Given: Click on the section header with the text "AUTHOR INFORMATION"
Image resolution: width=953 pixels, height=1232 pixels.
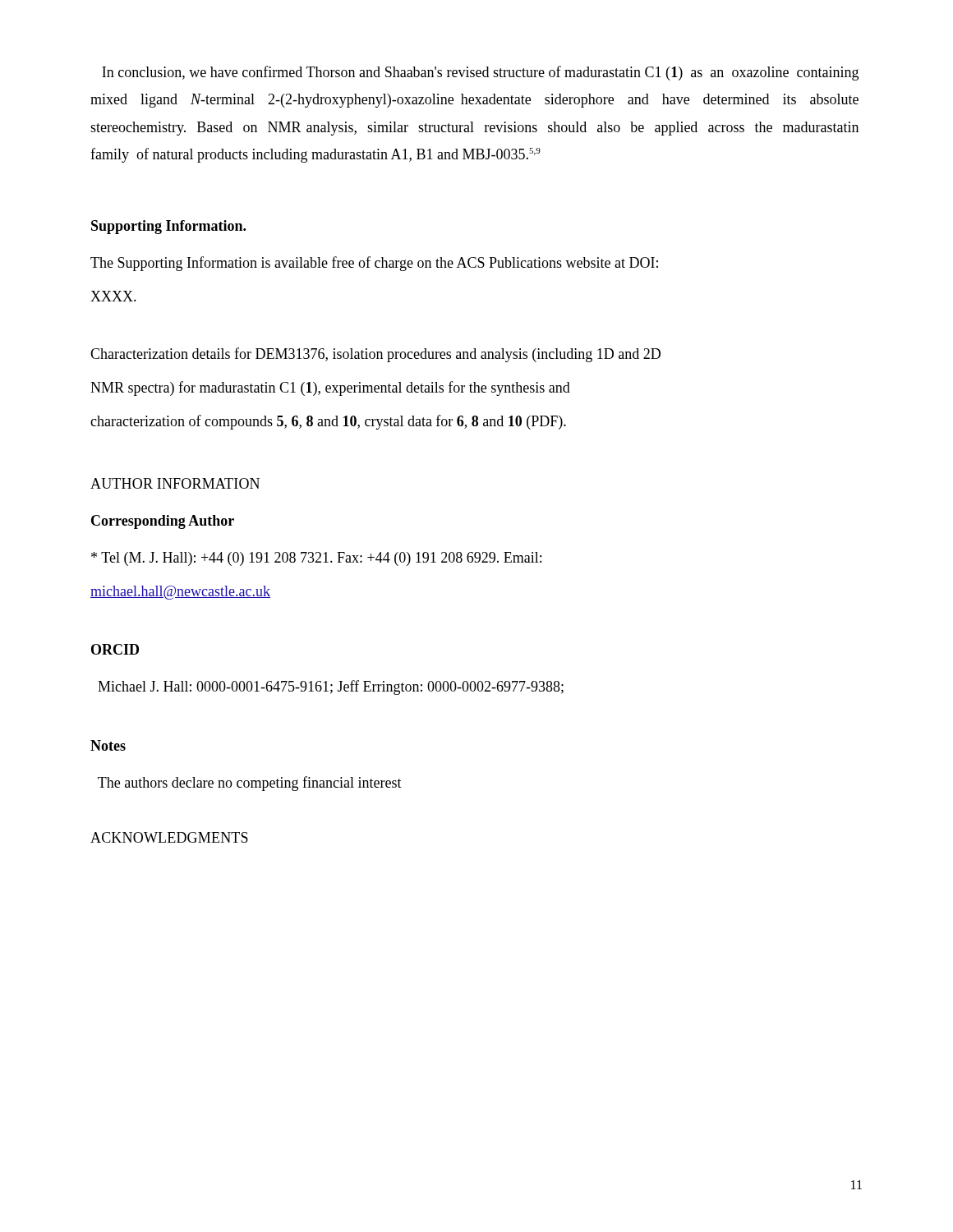Looking at the screenshot, I should pyautogui.click(x=175, y=483).
